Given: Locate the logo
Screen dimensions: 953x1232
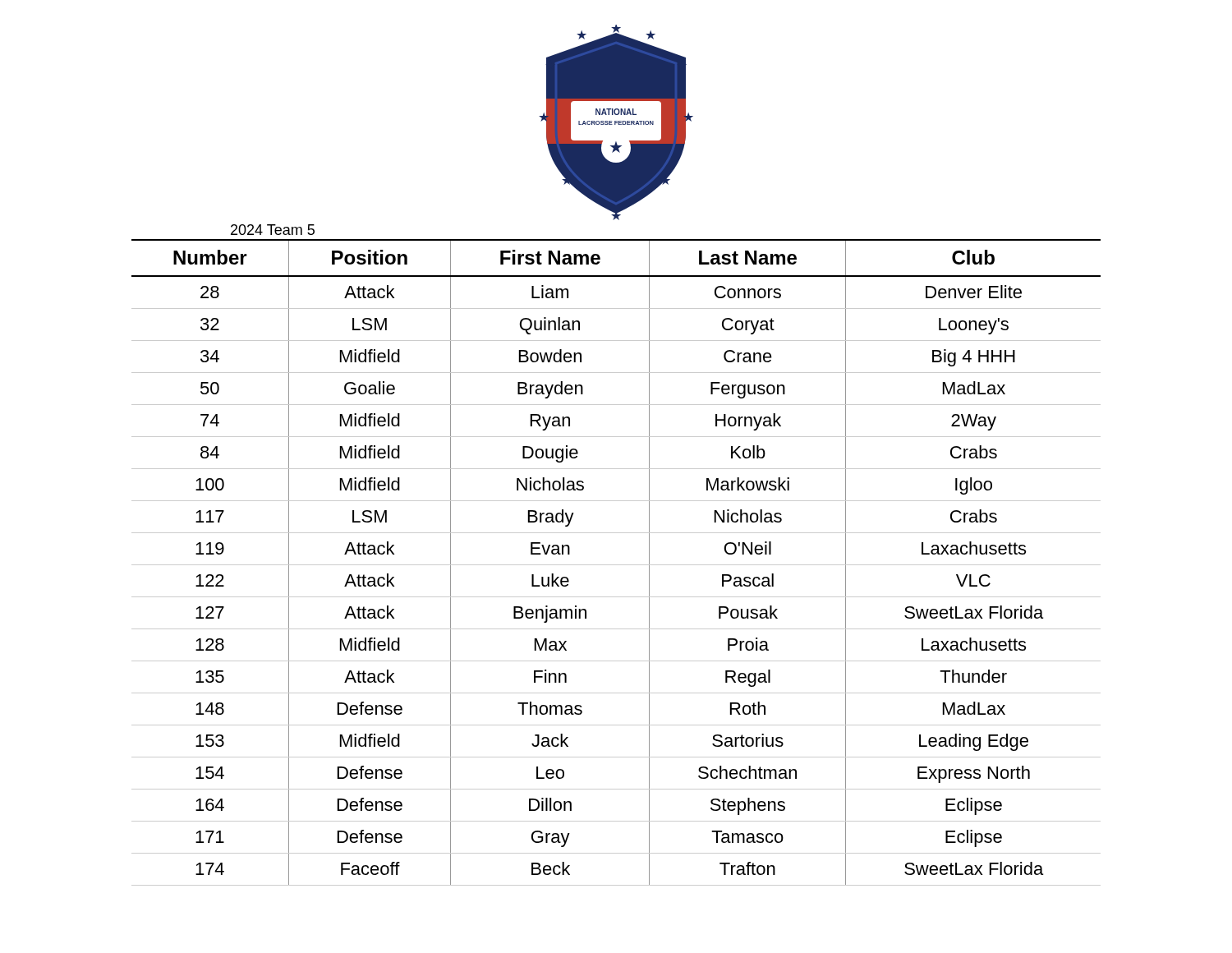Looking at the screenshot, I should pyautogui.click(x=616, y=123).
